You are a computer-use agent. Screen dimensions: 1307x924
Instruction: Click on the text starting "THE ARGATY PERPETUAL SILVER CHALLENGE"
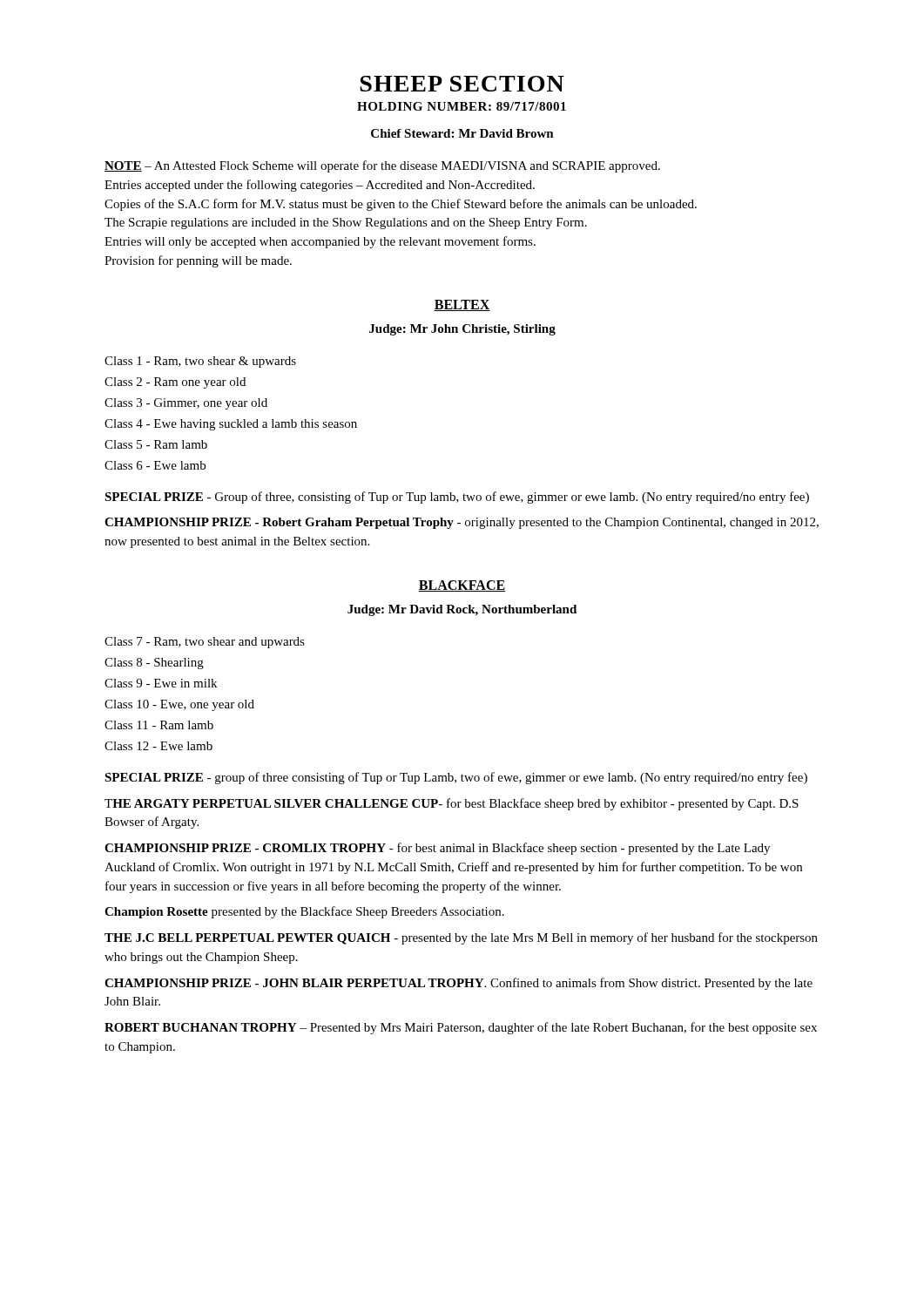tap(452, 812)
